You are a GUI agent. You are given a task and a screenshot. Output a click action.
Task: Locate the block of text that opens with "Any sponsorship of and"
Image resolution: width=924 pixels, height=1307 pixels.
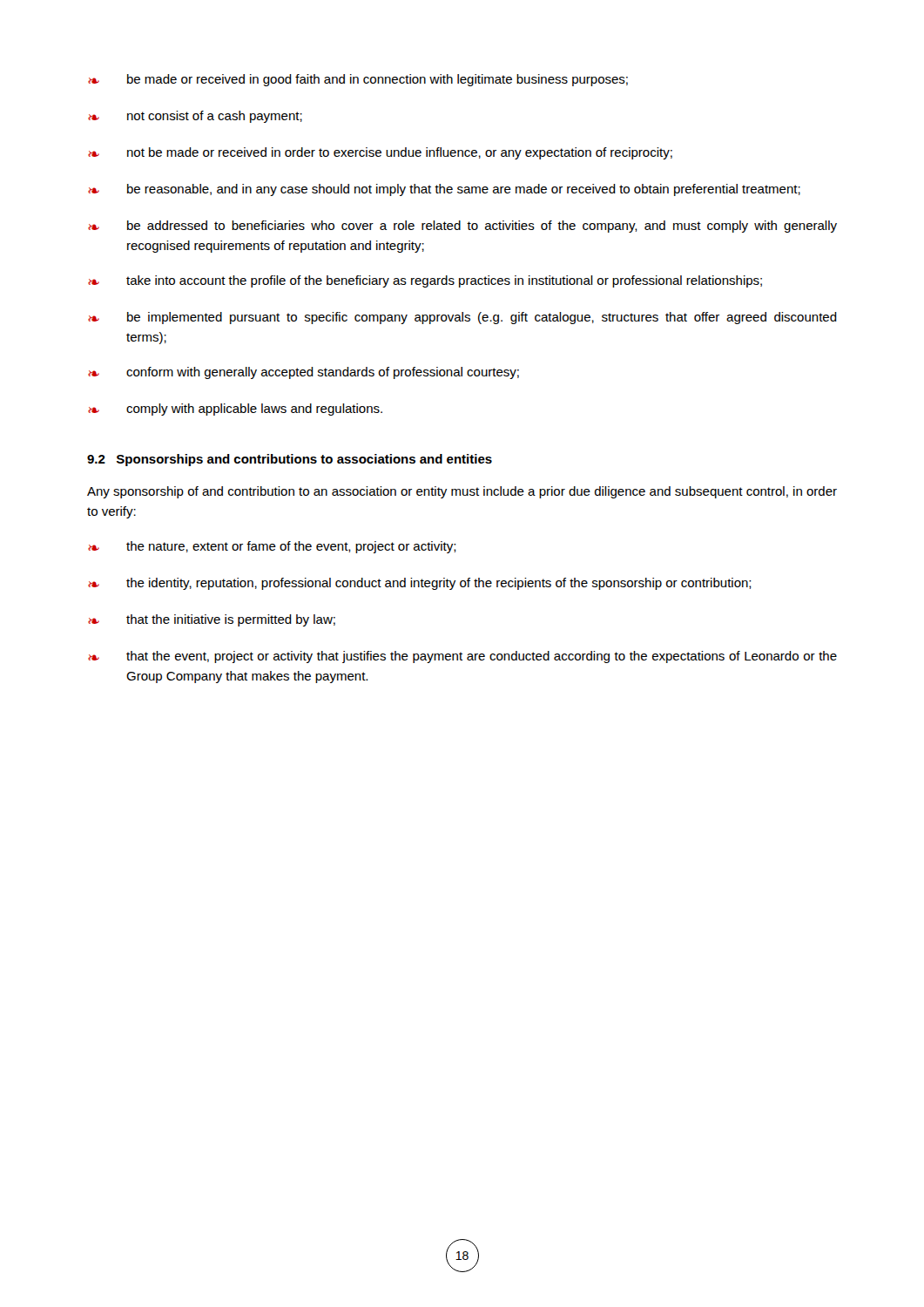pyautogui.click(x=462, y=501)
